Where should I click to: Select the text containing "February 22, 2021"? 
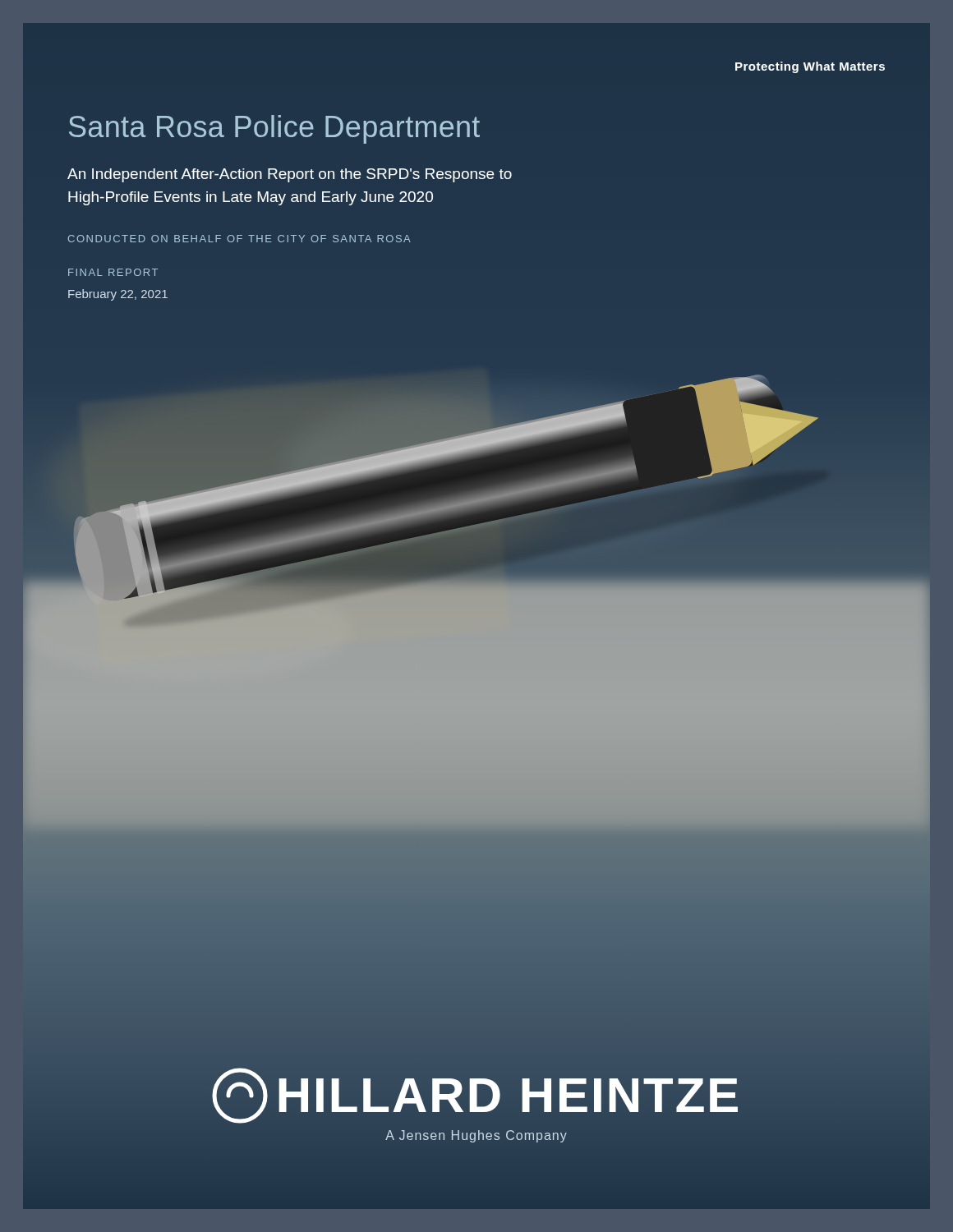[x=118, y=294]
